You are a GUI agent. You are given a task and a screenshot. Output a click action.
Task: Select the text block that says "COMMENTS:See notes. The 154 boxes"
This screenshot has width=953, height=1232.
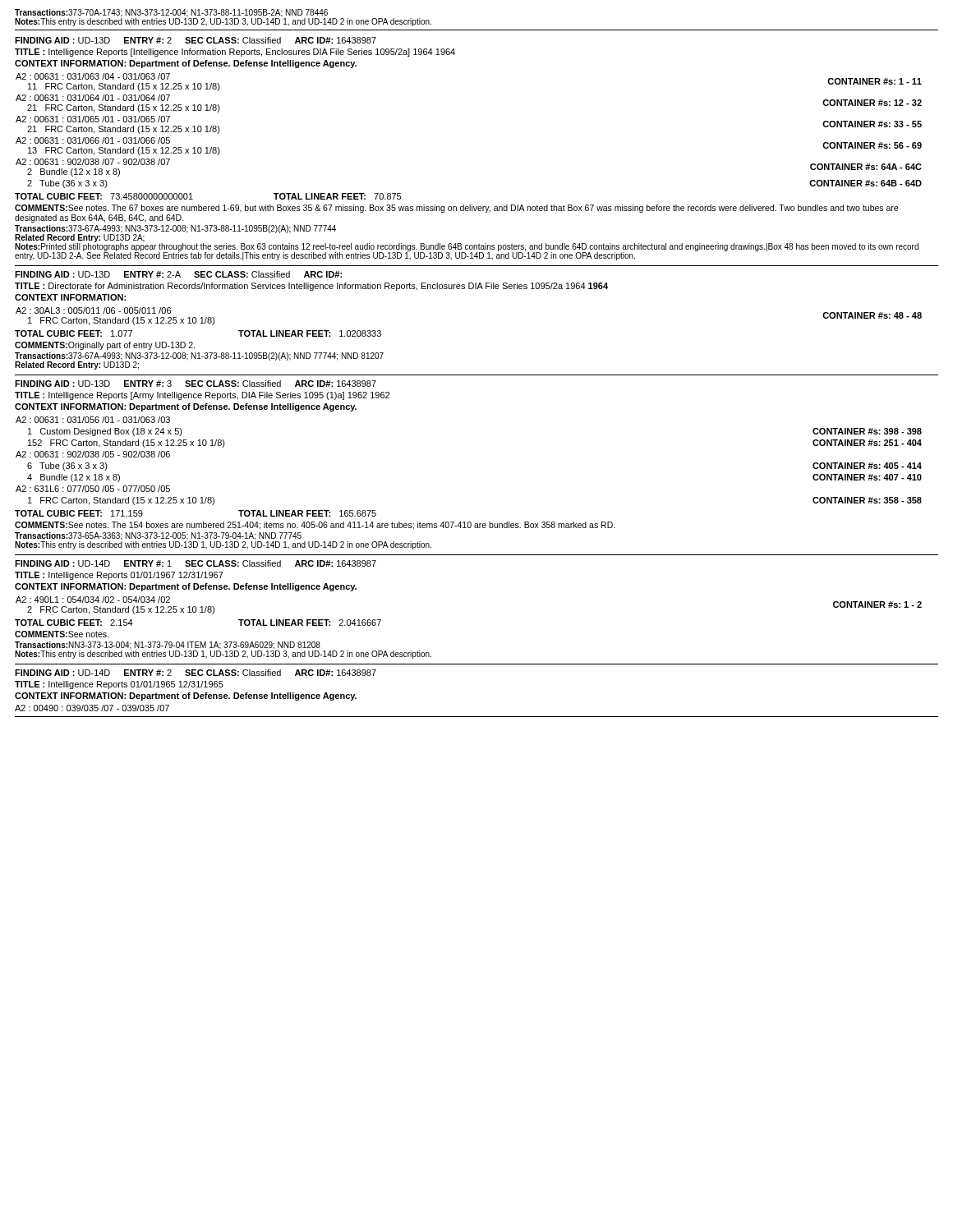click(315, 525)
